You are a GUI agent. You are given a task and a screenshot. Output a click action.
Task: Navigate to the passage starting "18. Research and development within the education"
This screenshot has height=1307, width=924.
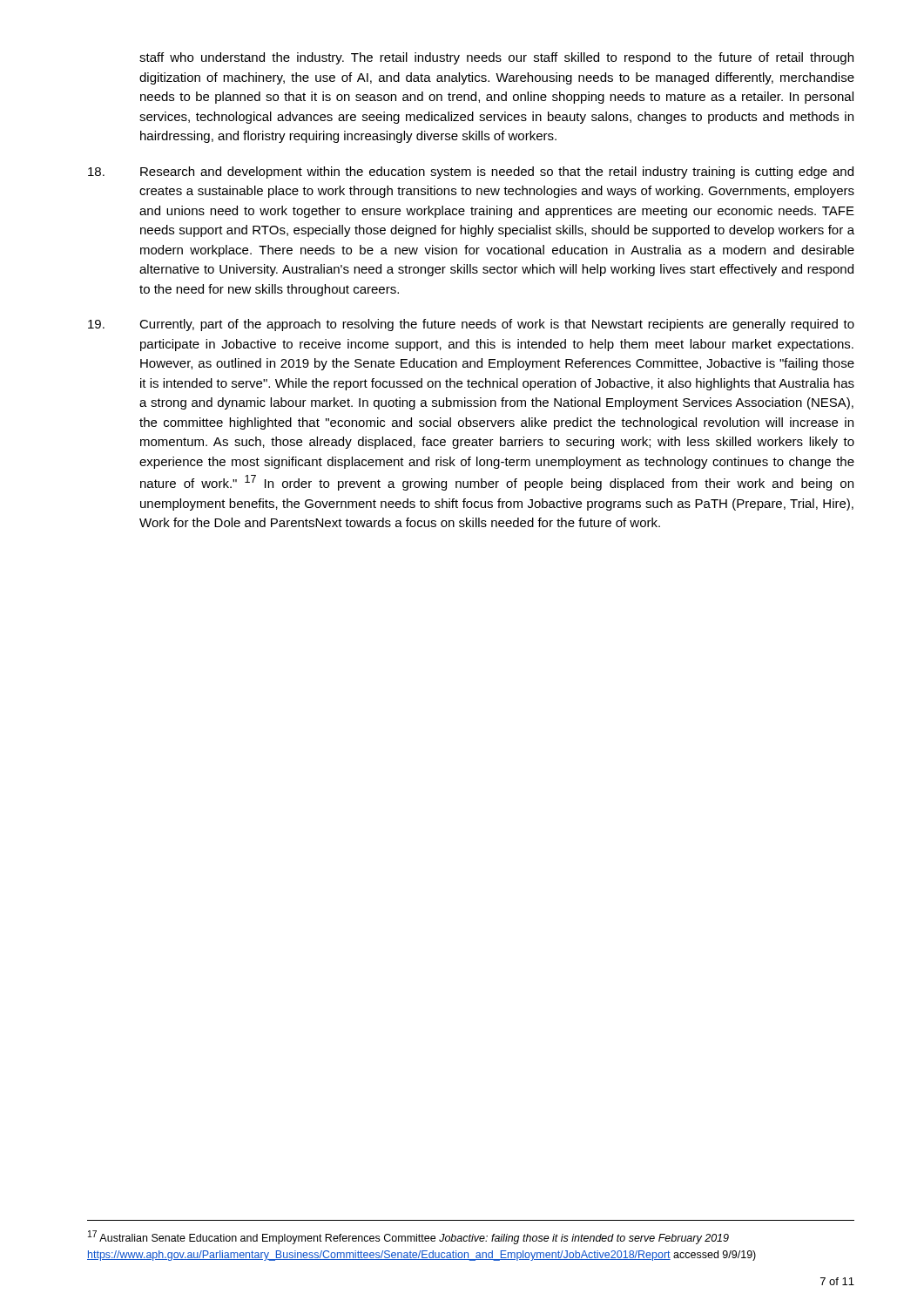click(471, 230)
